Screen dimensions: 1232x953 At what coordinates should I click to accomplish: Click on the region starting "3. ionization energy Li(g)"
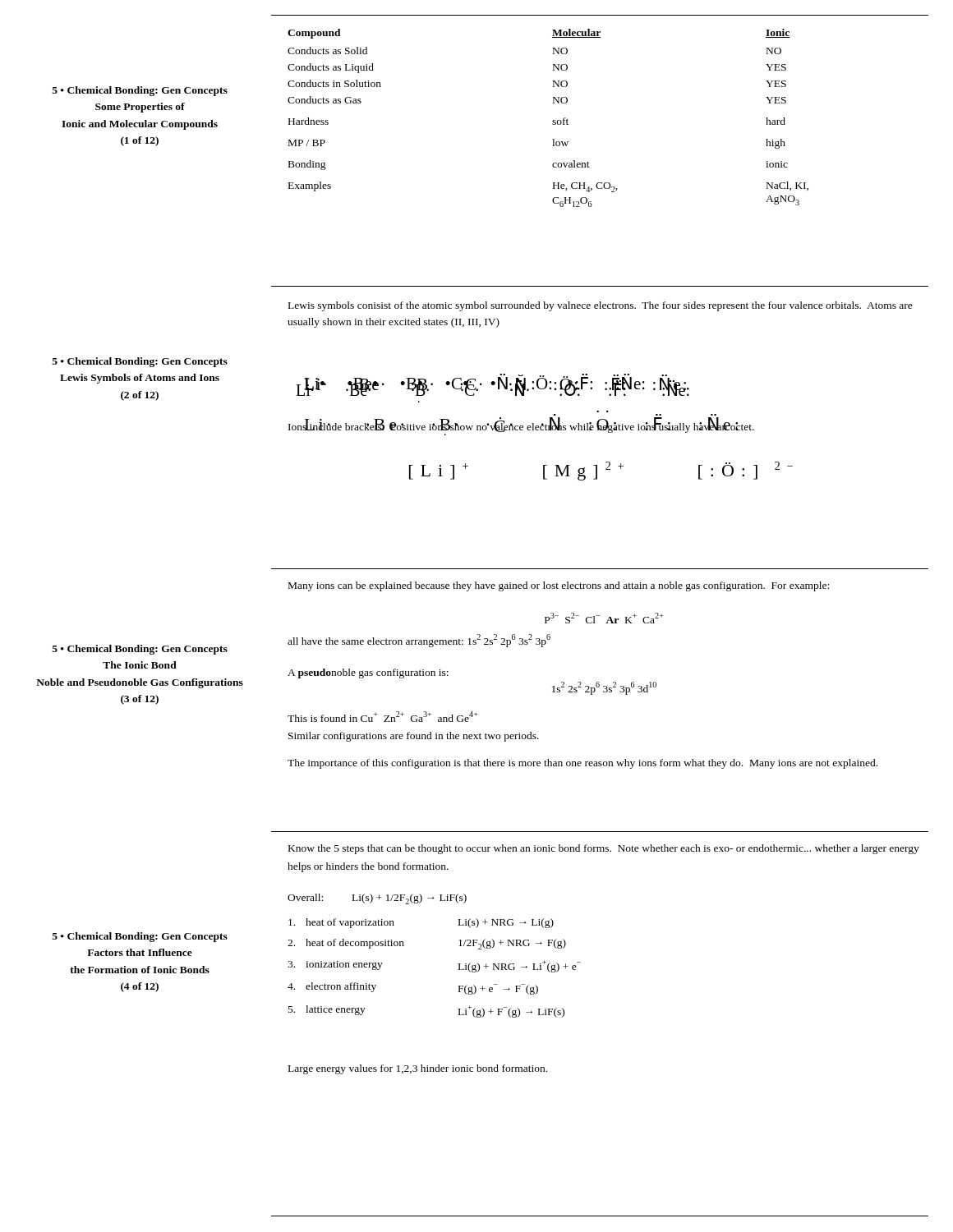(329, 966)
